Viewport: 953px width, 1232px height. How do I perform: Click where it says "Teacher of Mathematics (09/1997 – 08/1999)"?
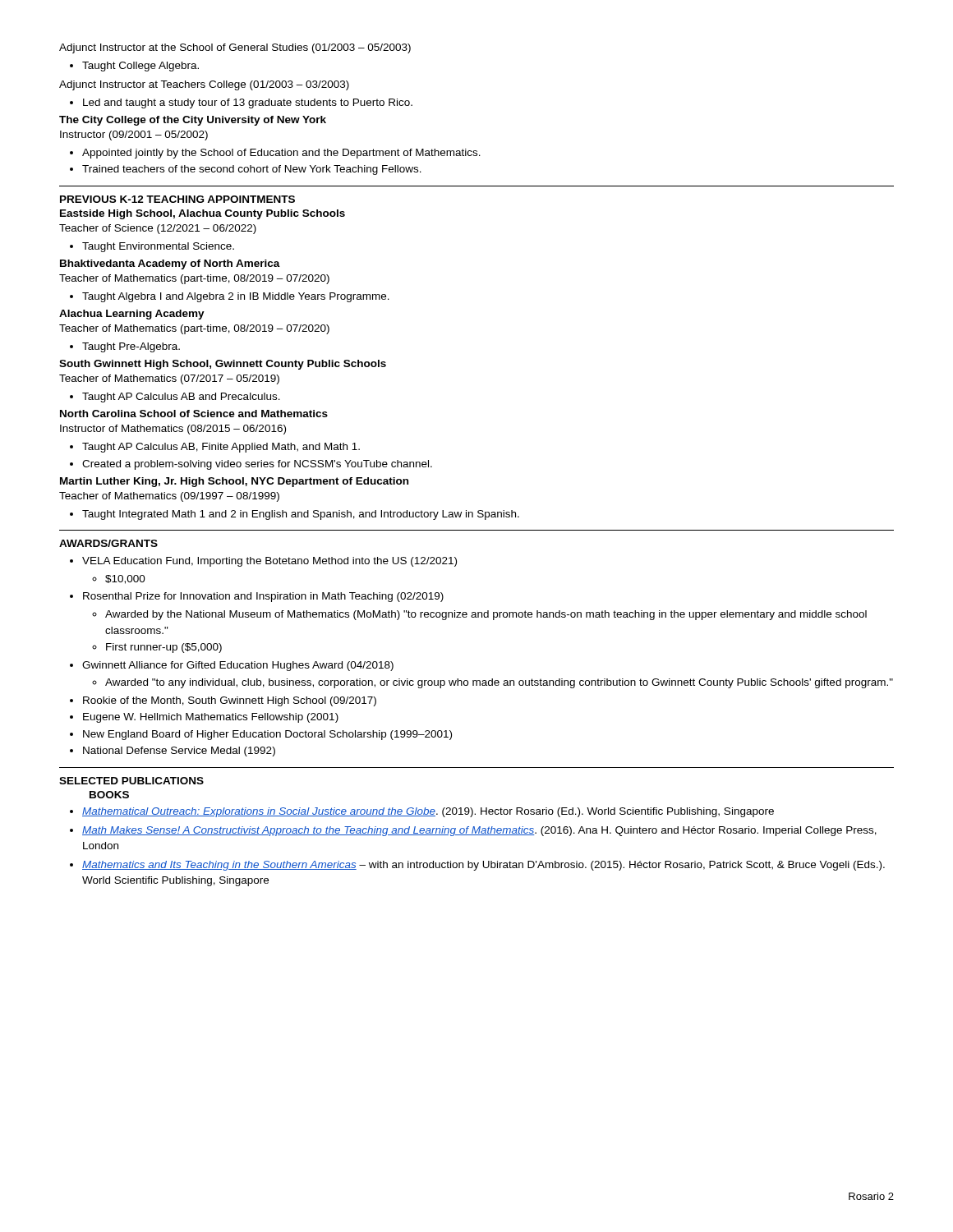(170, 496)
